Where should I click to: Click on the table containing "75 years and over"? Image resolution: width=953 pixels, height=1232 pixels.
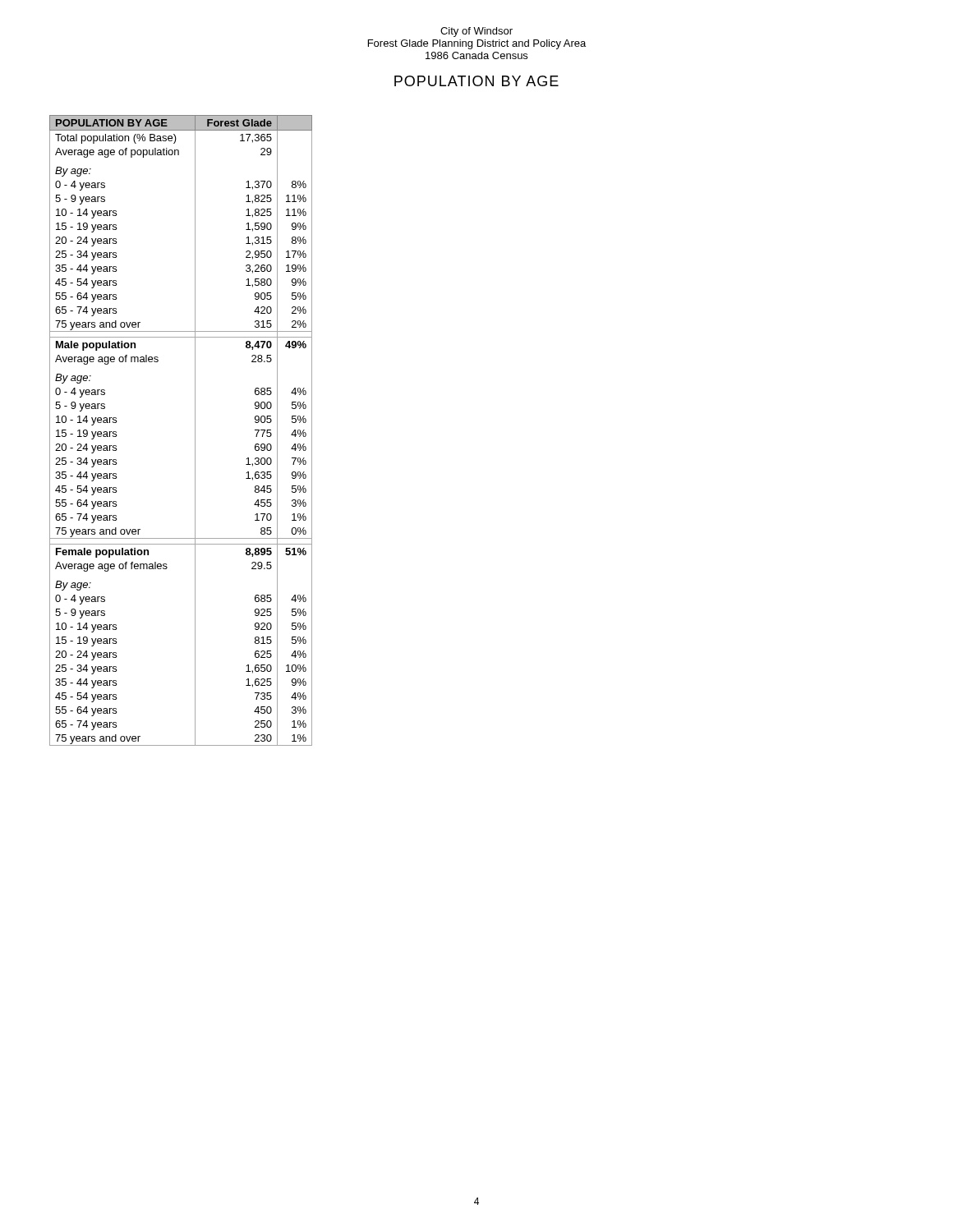(x=181, y=430)
